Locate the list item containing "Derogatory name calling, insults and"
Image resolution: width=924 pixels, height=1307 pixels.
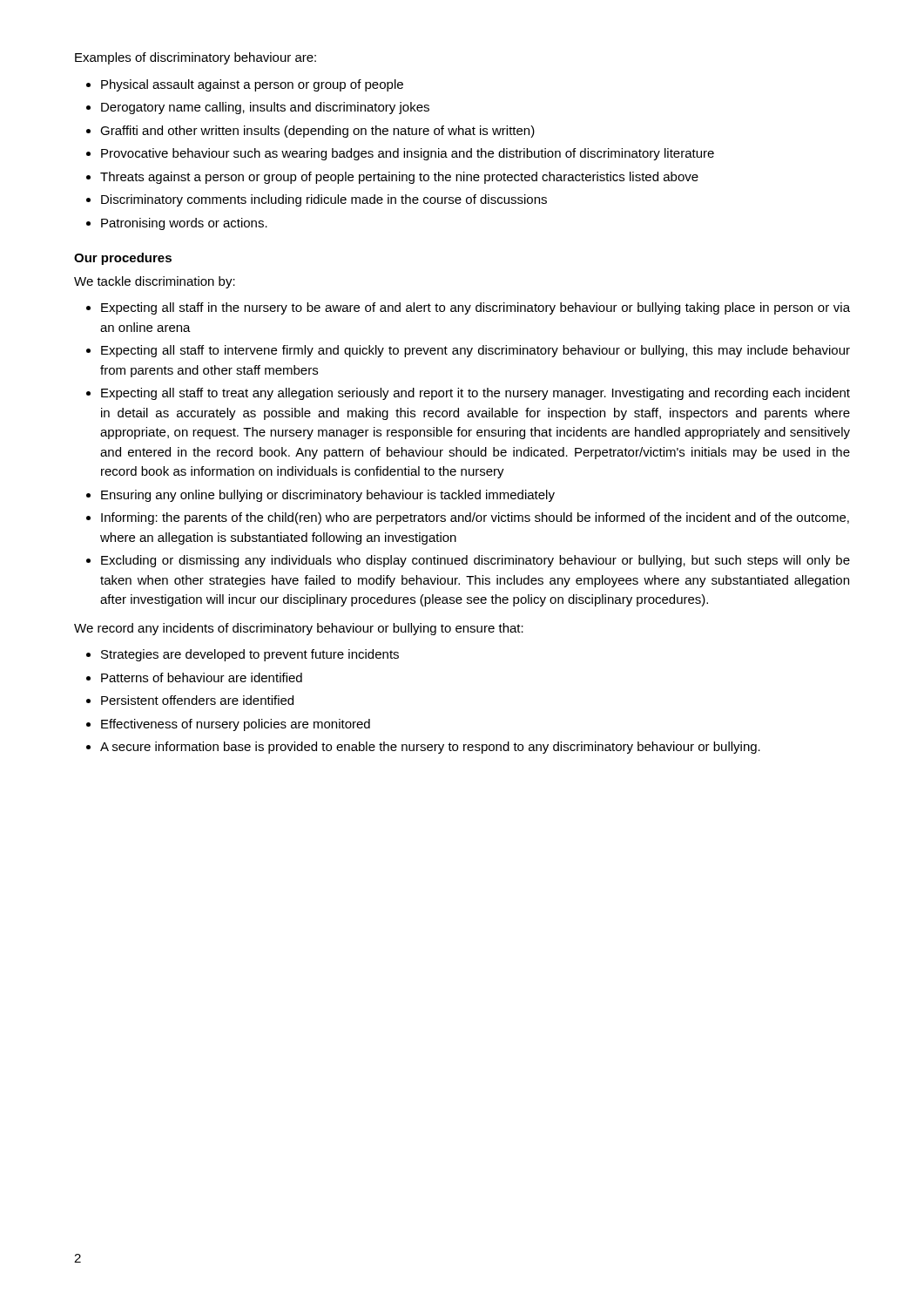(x=265, y=108)
